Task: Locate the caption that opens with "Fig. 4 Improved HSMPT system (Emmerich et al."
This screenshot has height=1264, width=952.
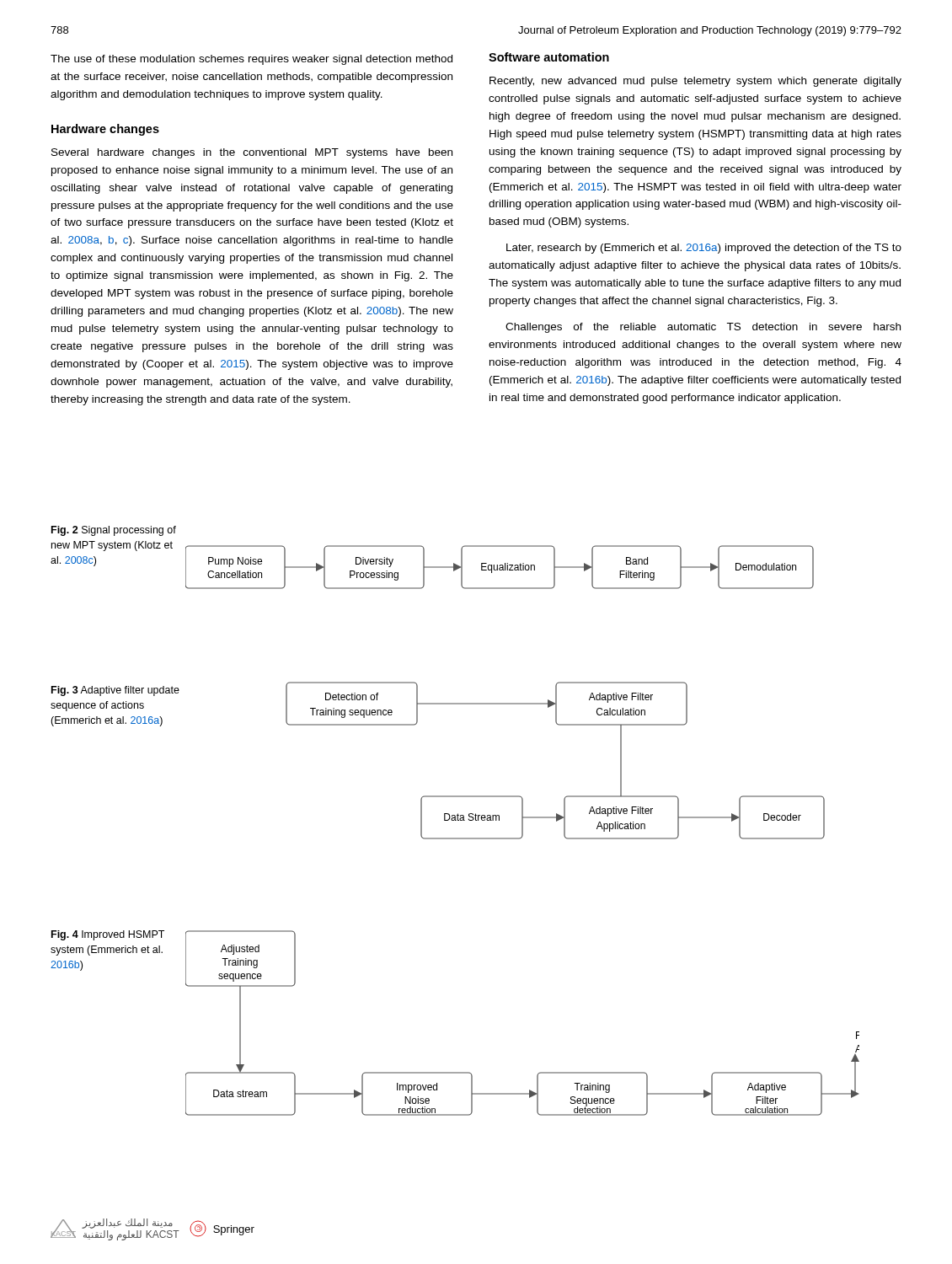Action: point(116,950)
